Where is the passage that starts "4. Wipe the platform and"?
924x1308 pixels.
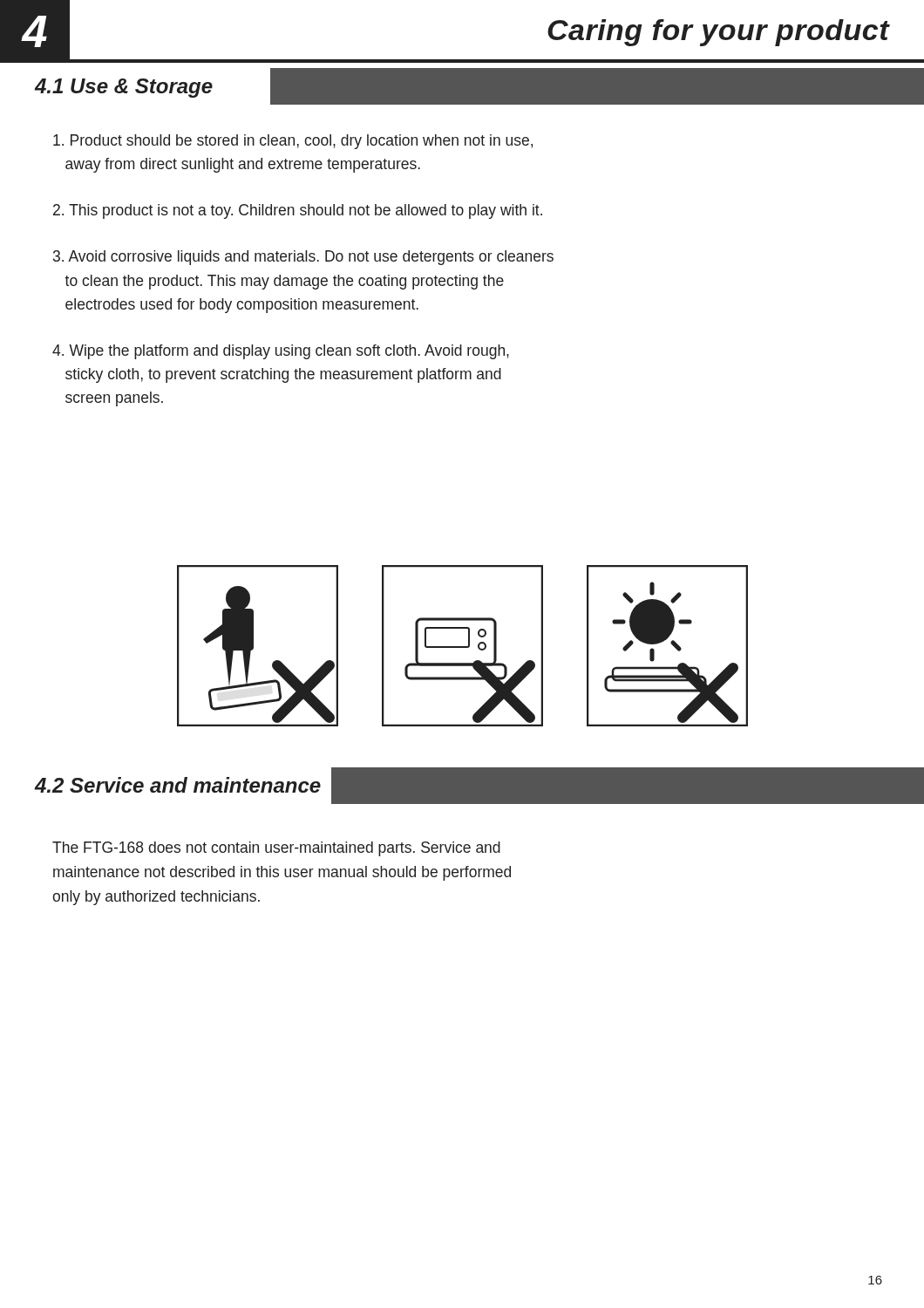[x=281, y=374]
